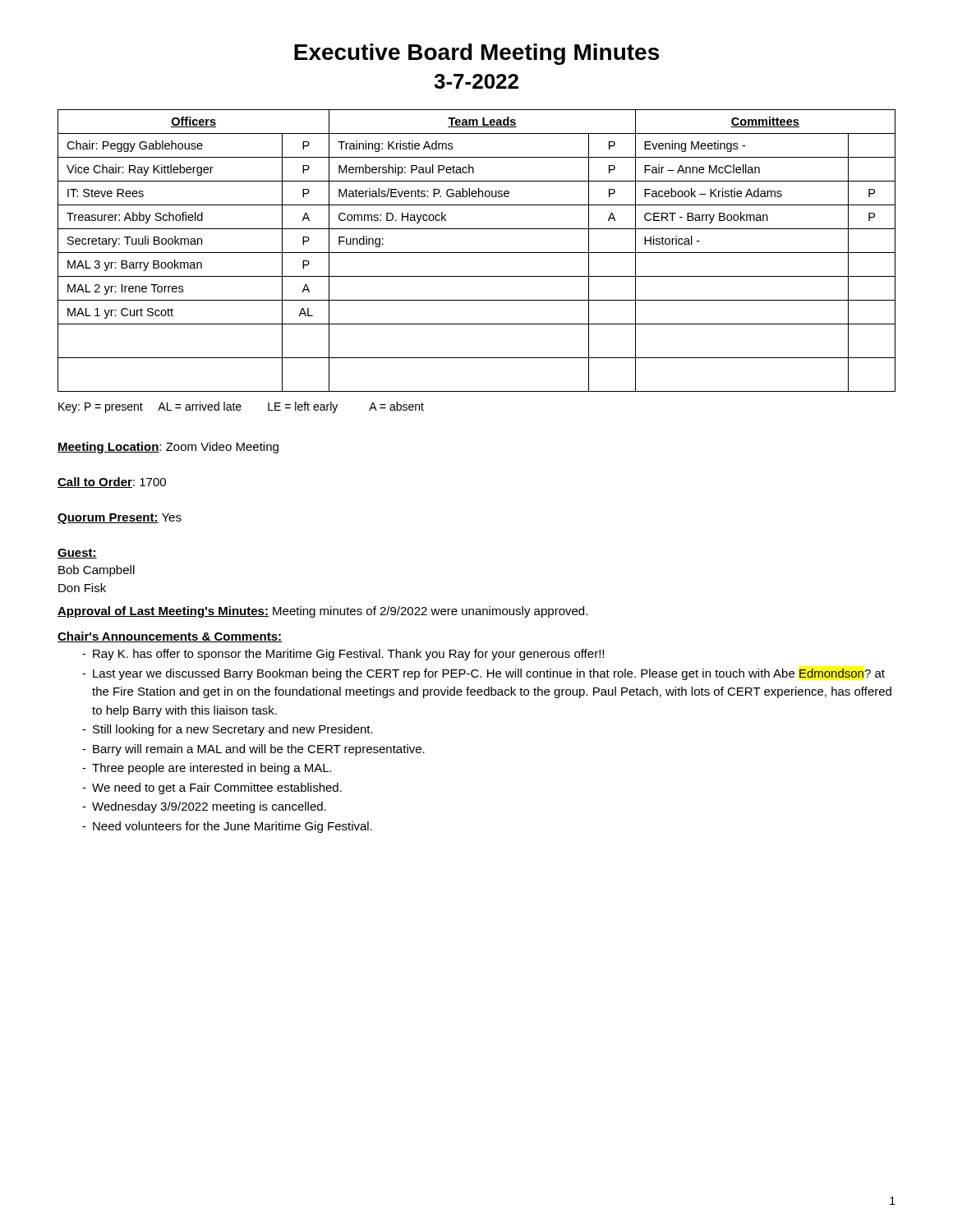Select the list item that says "Three people are"
Image resolution: width=953 pixels, height=1232 pixels.
(212, 768)
